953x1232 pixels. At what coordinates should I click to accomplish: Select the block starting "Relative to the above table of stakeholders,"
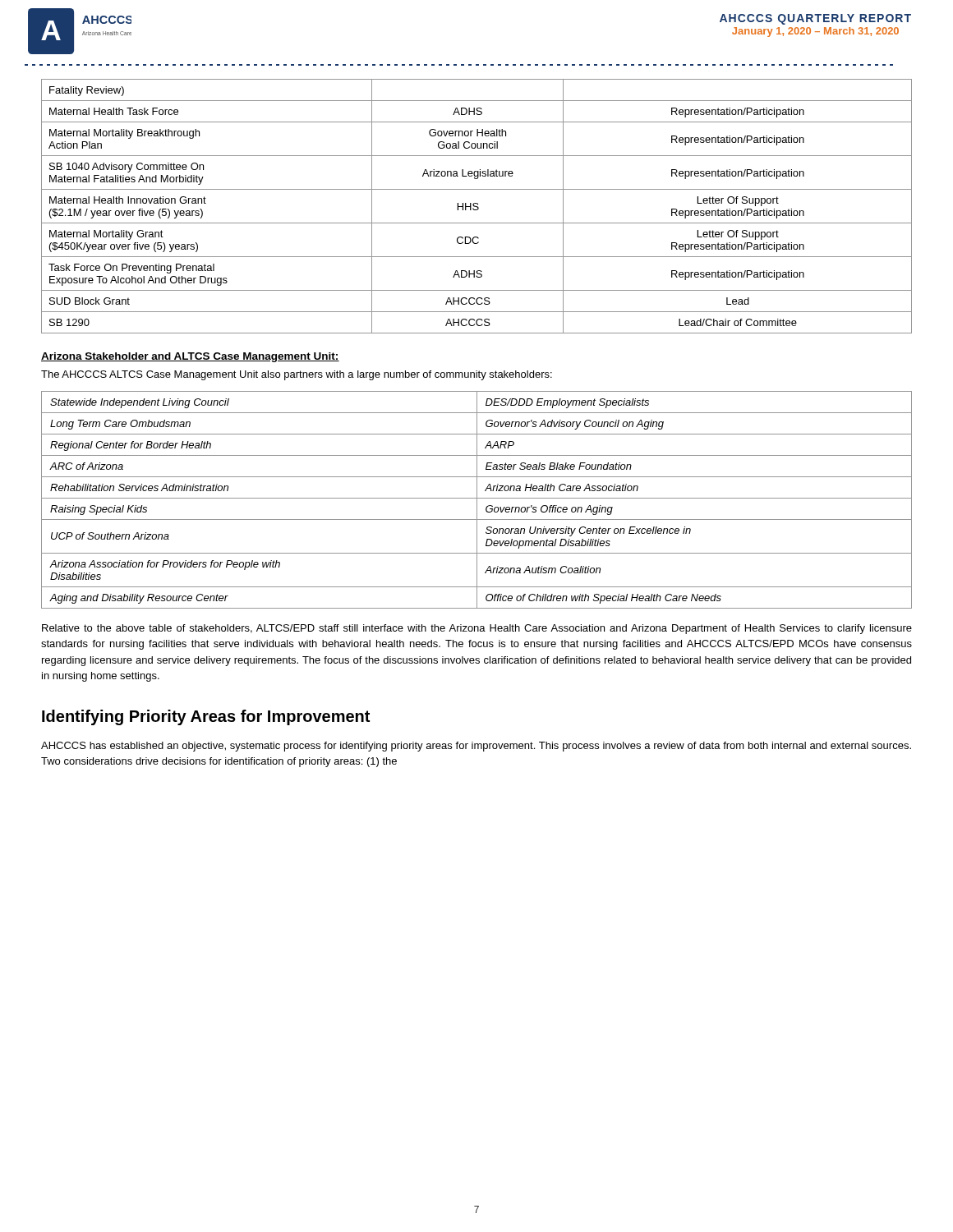coord(476,651)
